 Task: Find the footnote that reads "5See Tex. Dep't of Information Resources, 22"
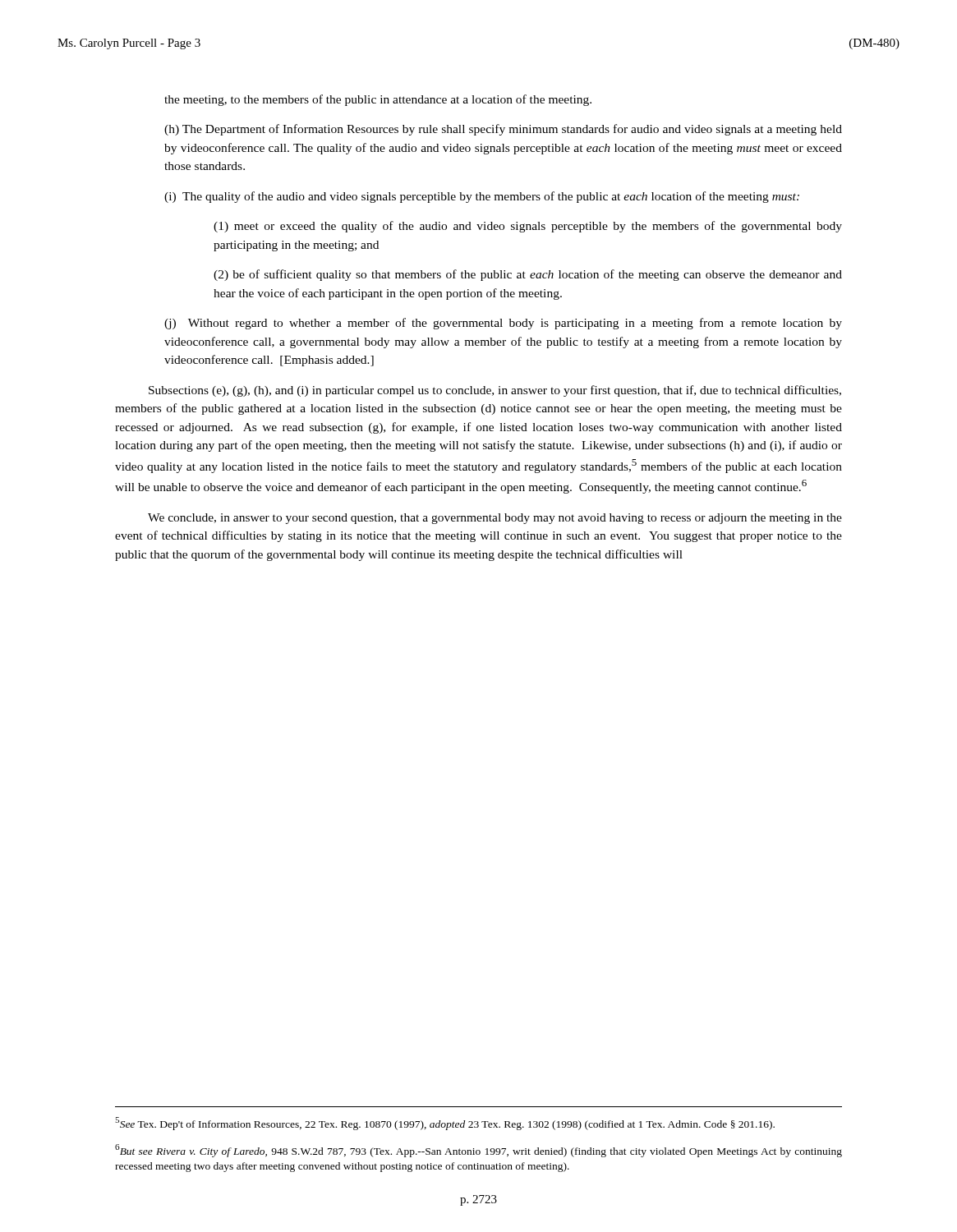445,1122
